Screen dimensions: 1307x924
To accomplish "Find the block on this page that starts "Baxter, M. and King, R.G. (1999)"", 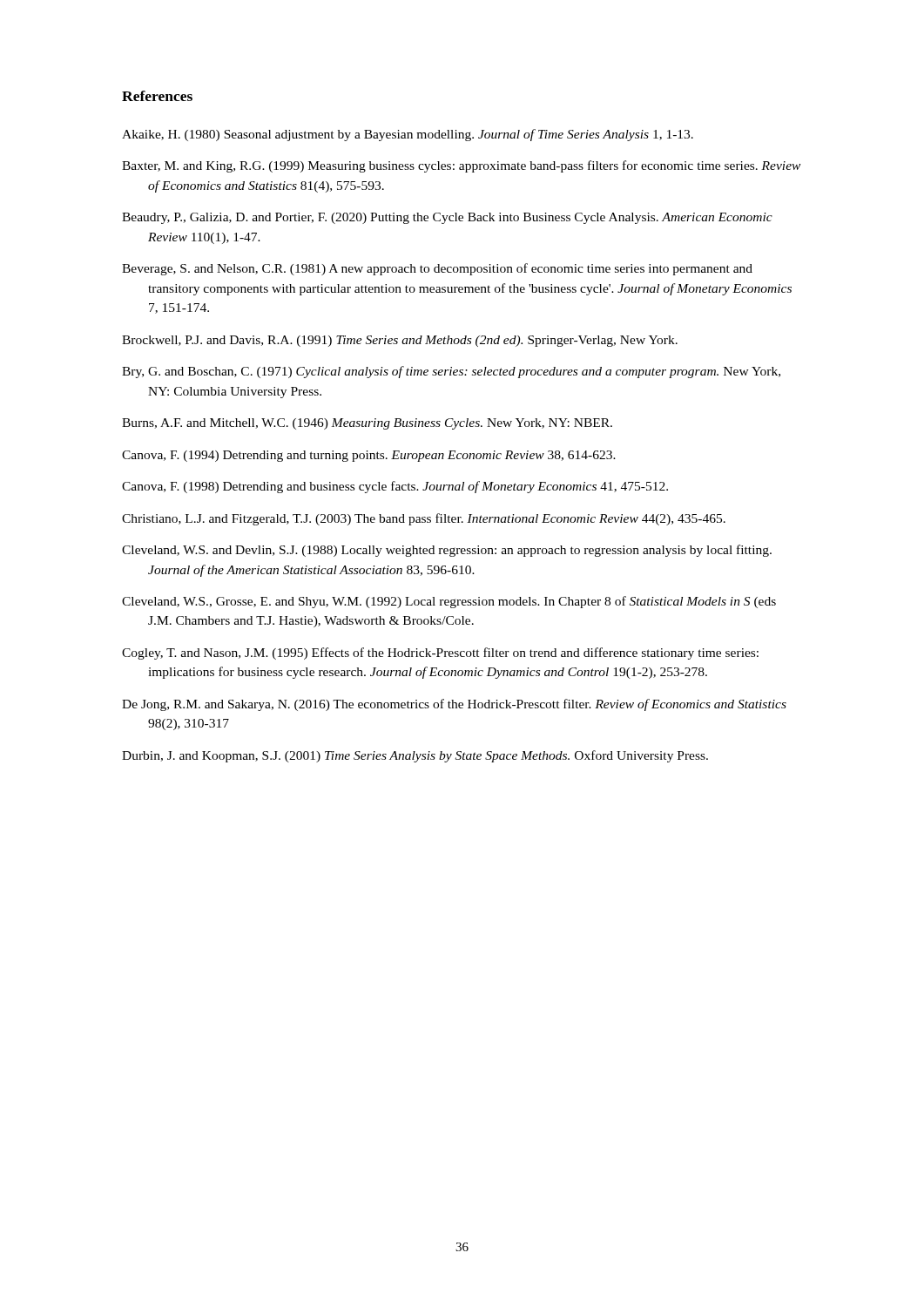I will (461, 175).
